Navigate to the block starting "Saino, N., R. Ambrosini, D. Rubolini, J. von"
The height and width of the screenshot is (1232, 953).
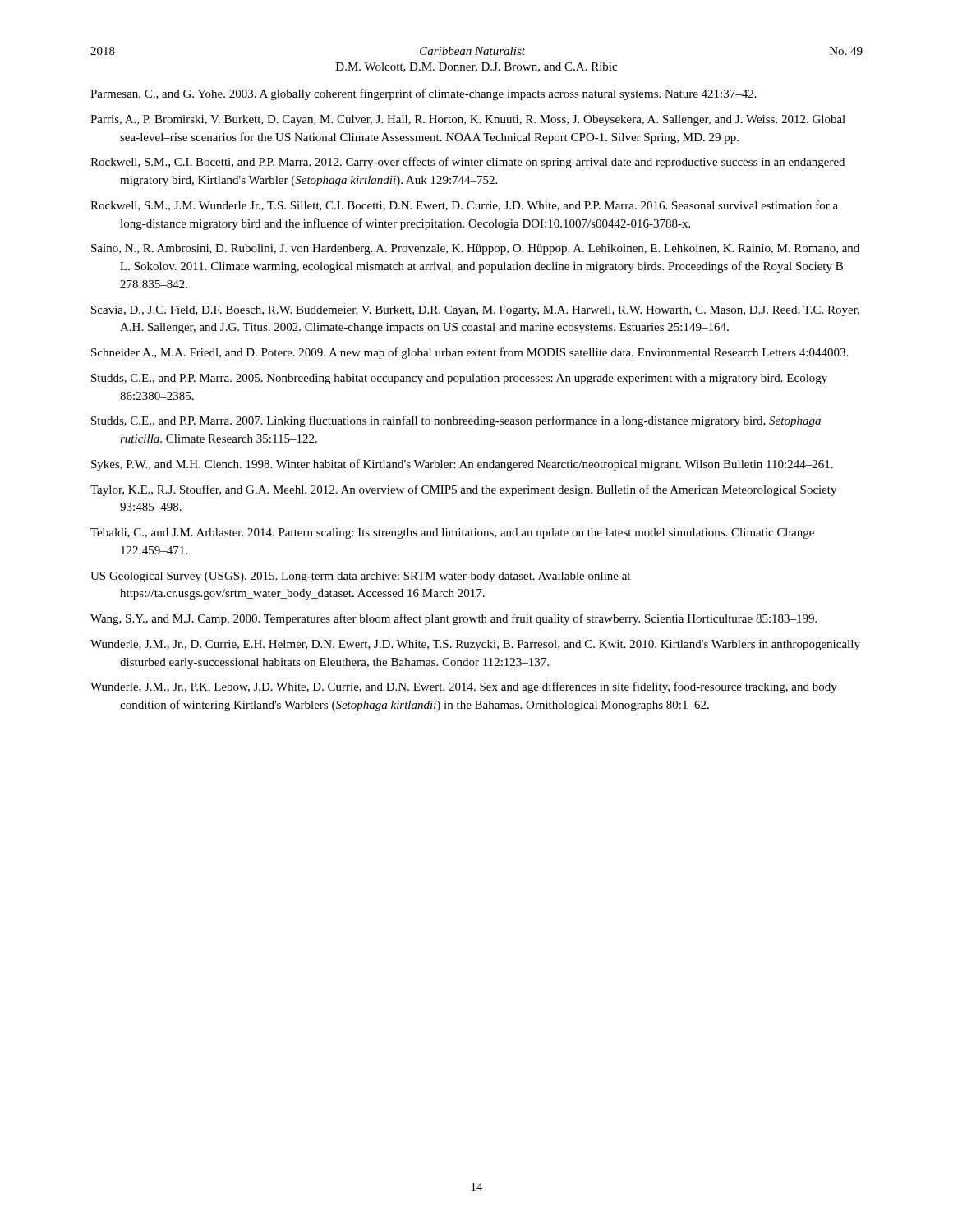click(x=475, y=266)
